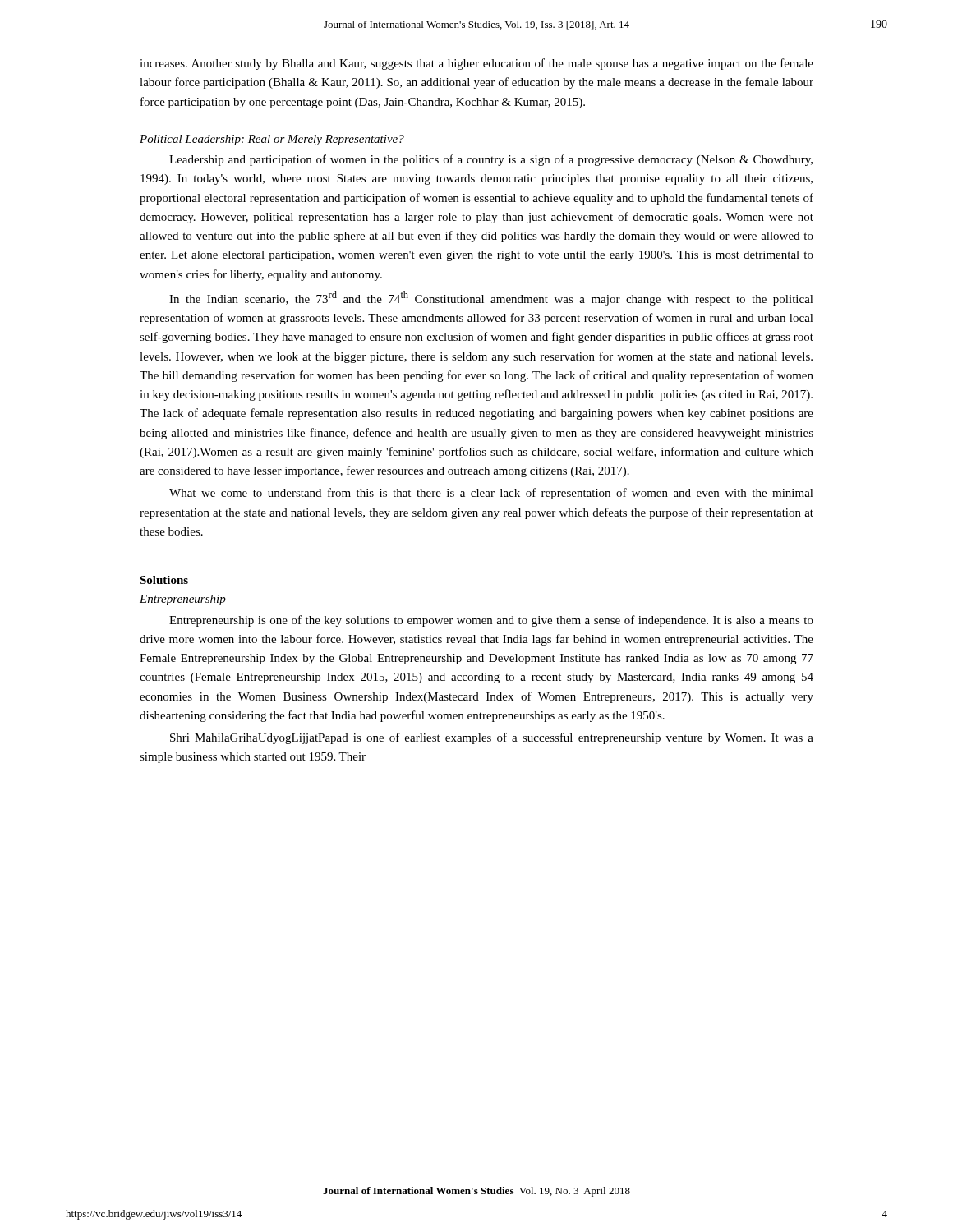Image resolution: width=953 pixels, height=1232 pixels.
Task: Locate the passage starting "Shri MahilaGrihaUdyogLijjatPapad is"
Action: (476, 748)
